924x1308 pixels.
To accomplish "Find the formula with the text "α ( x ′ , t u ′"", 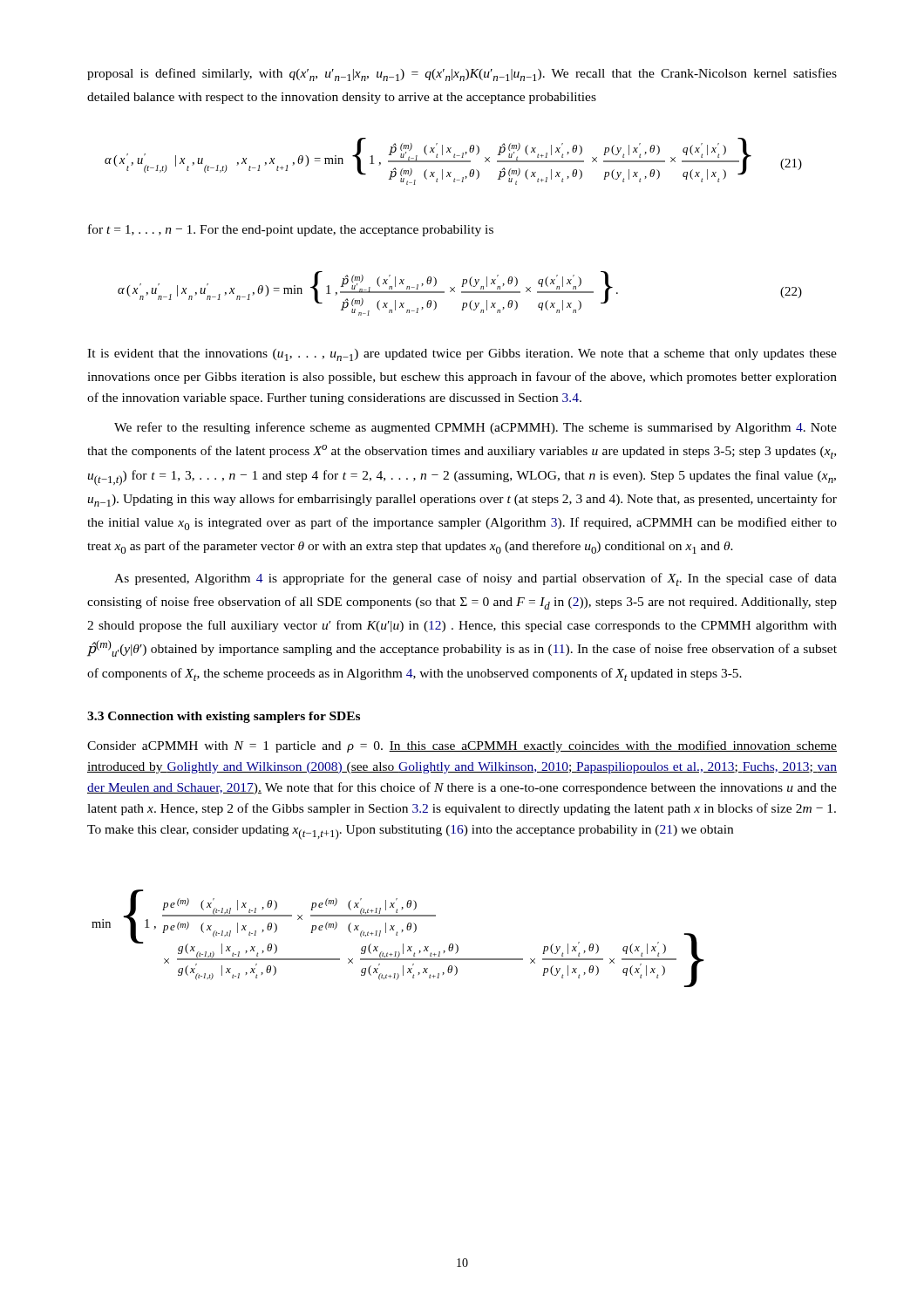I will [x=462, y=164].
